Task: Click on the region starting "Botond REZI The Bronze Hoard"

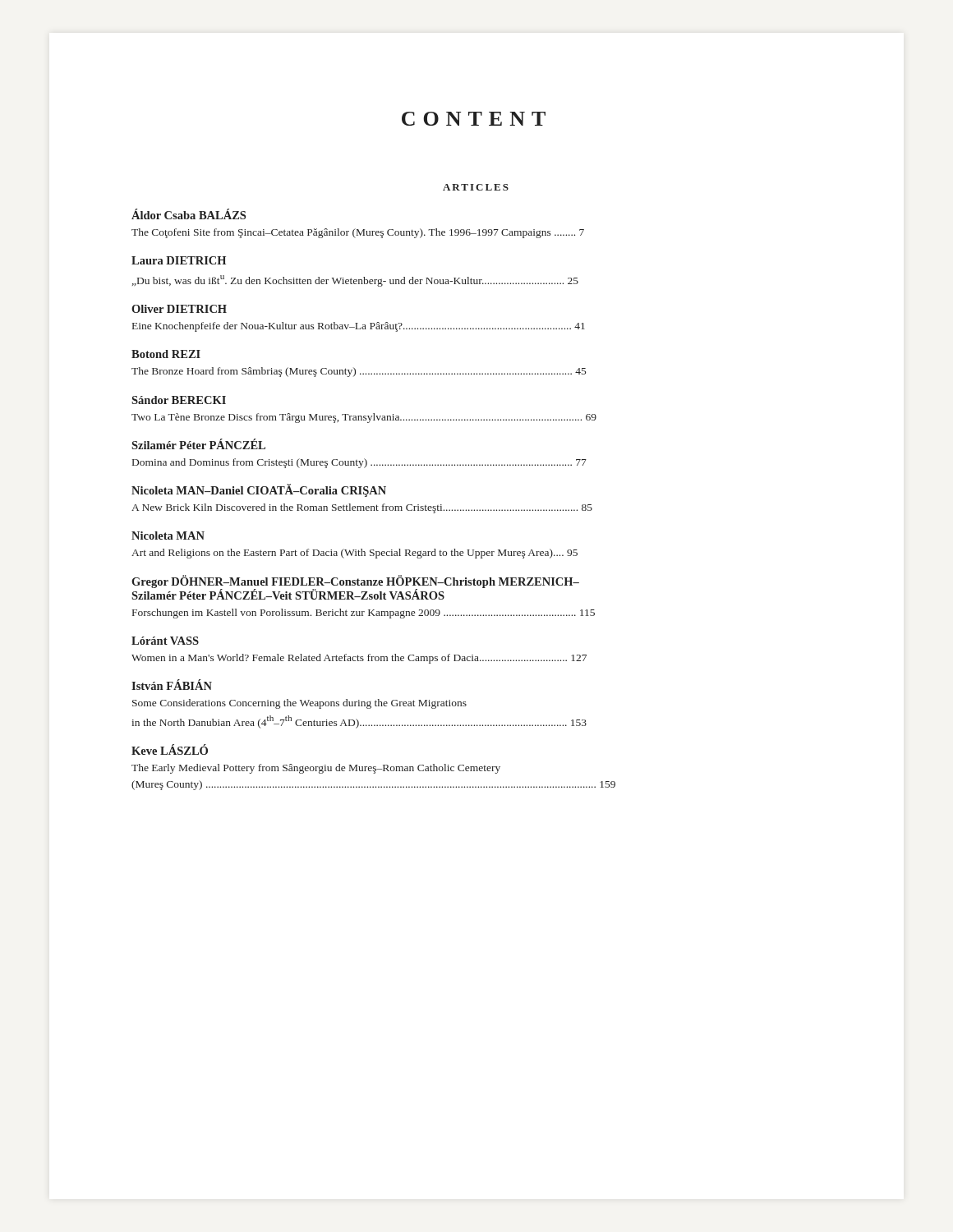Action: pyautogui.click(x=476, y=364)
